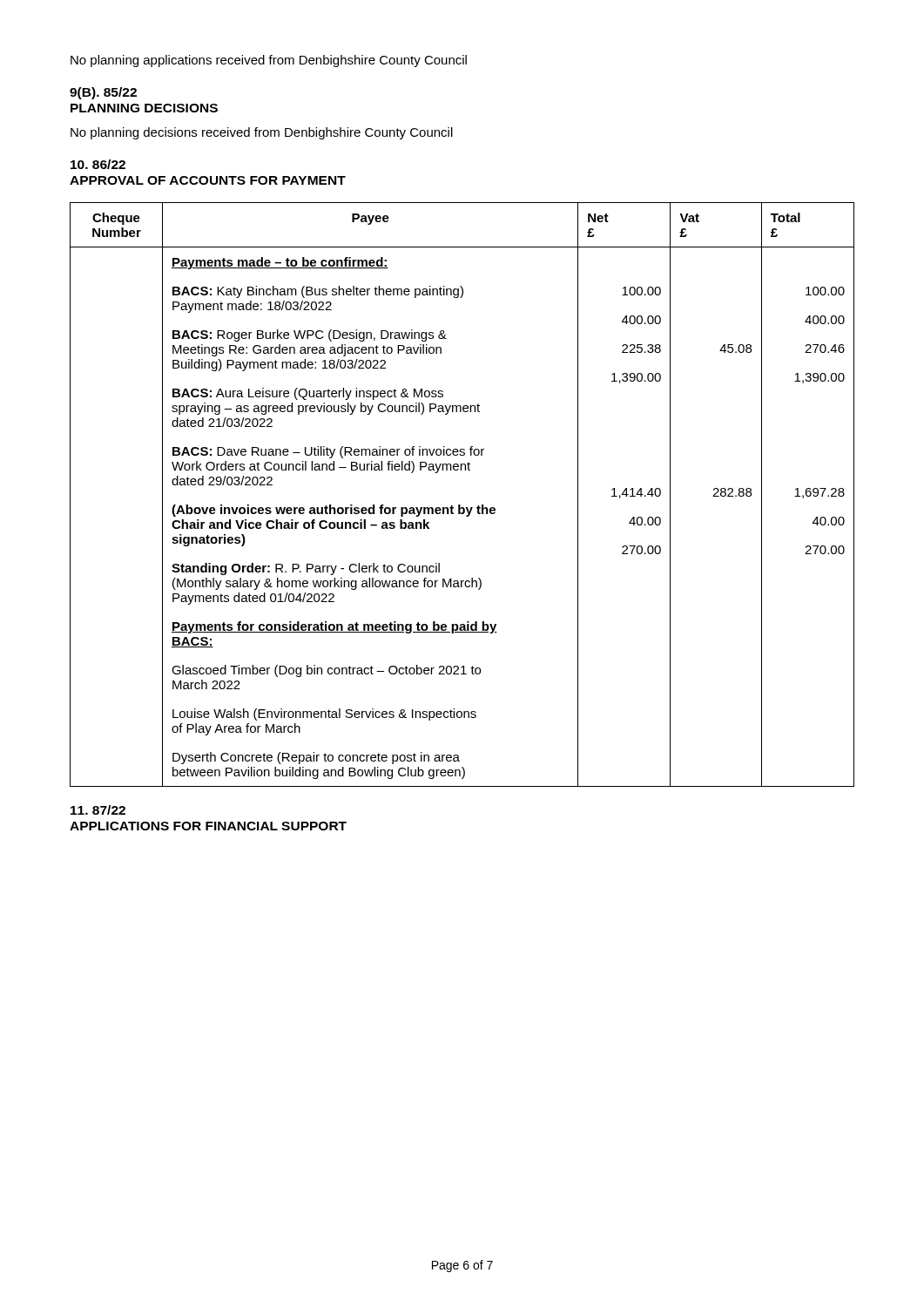This screenshot has width=924, height=1307.
Task: Point to "9(B). 85/22 PLANNING DECISIONS"
Action: coord(144,100)
